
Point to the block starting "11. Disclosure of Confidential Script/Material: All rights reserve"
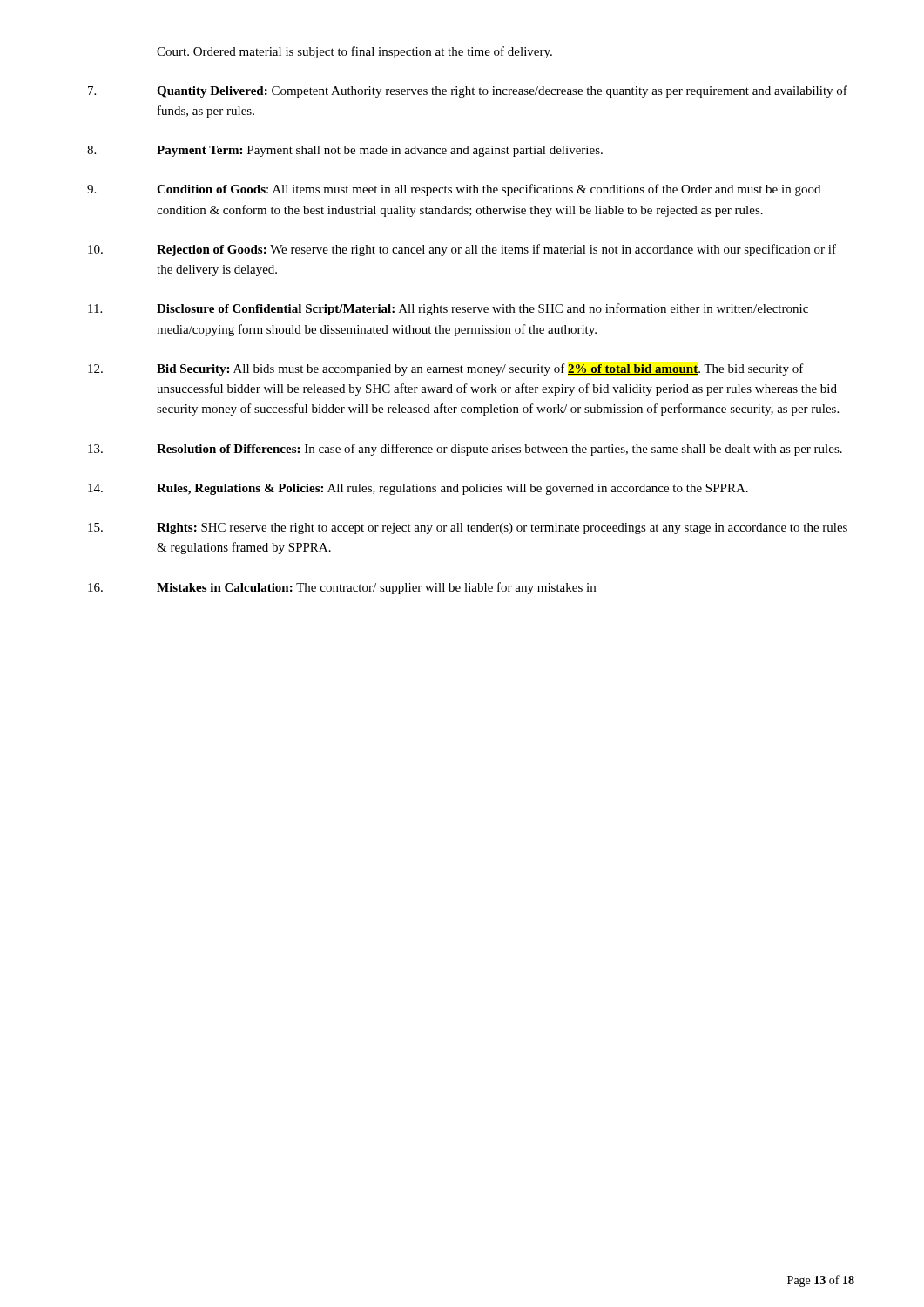click(x=471, y=319)
